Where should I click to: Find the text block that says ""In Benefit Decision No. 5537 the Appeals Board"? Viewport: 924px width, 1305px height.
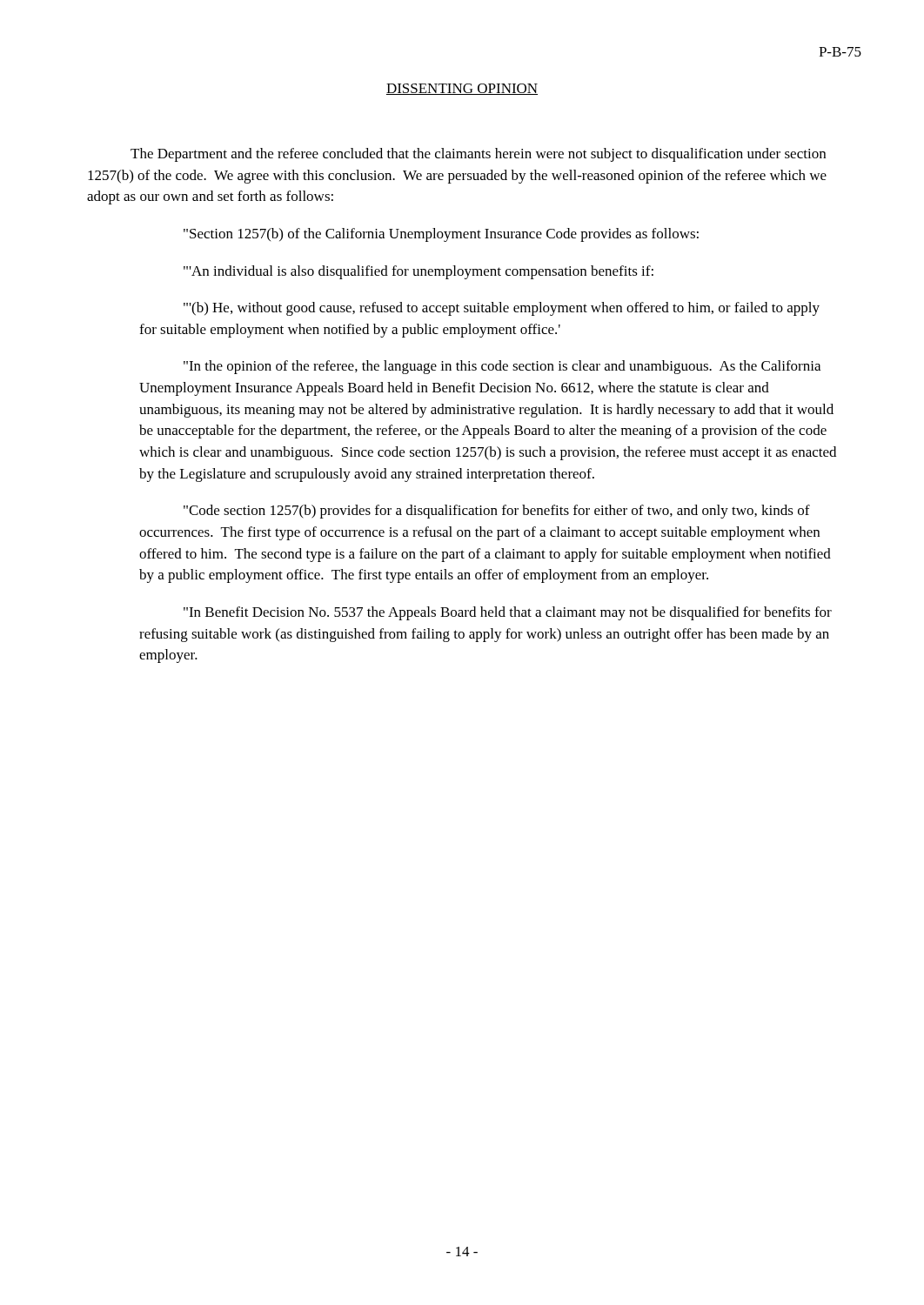coord(488,634)
